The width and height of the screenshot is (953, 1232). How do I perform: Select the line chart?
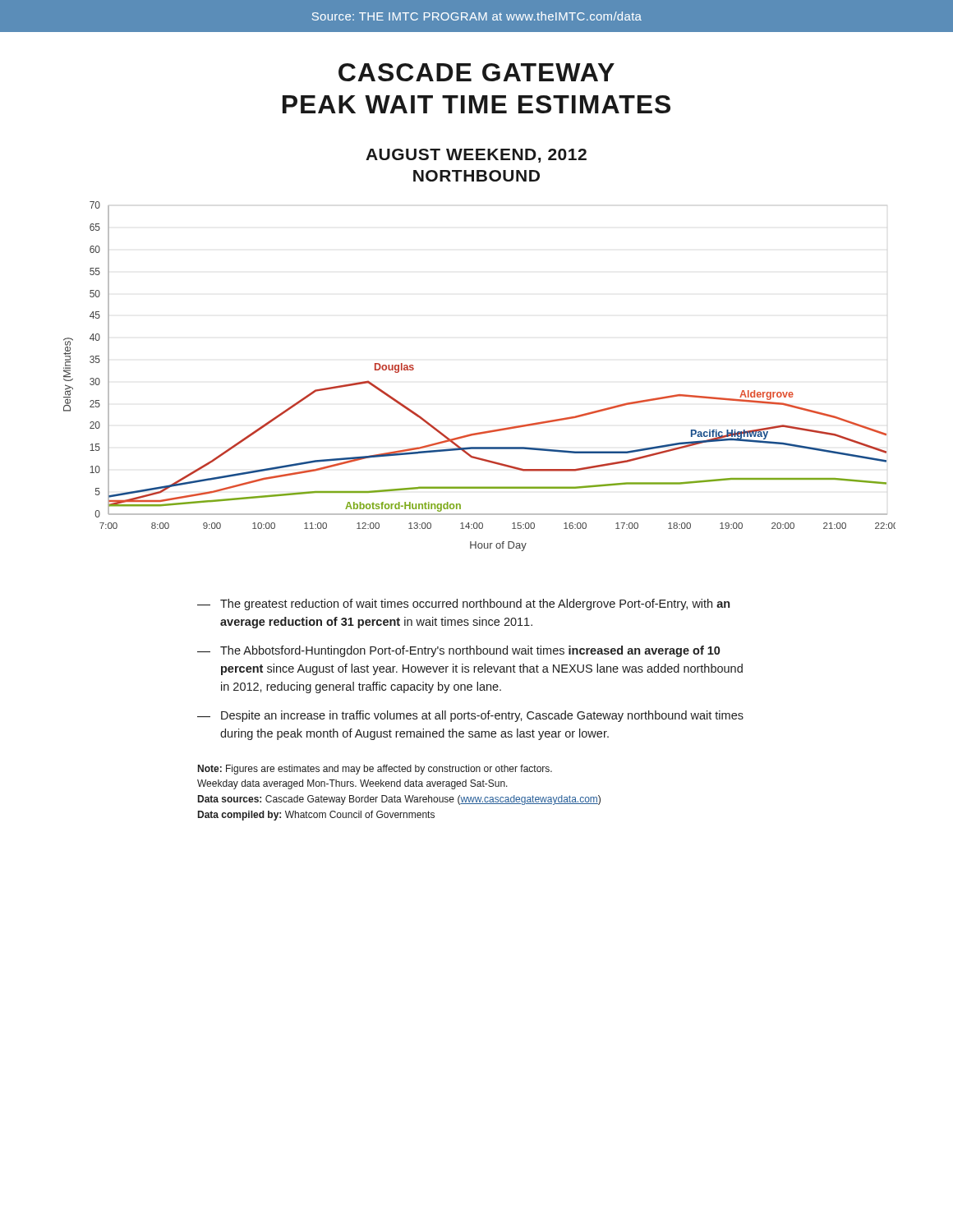coord(476,386)
